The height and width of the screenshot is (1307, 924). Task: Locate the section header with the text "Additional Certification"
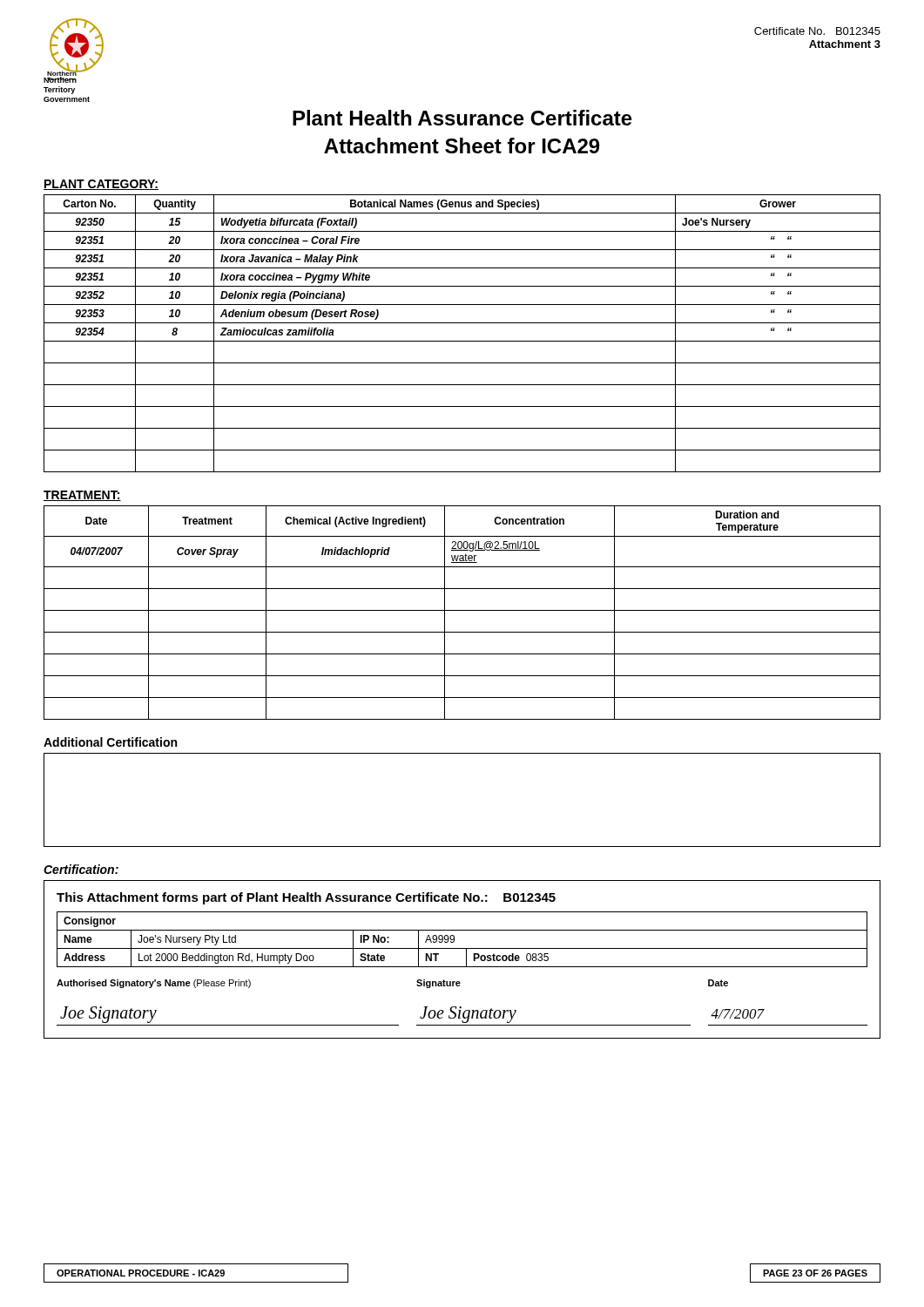point(111,742)
